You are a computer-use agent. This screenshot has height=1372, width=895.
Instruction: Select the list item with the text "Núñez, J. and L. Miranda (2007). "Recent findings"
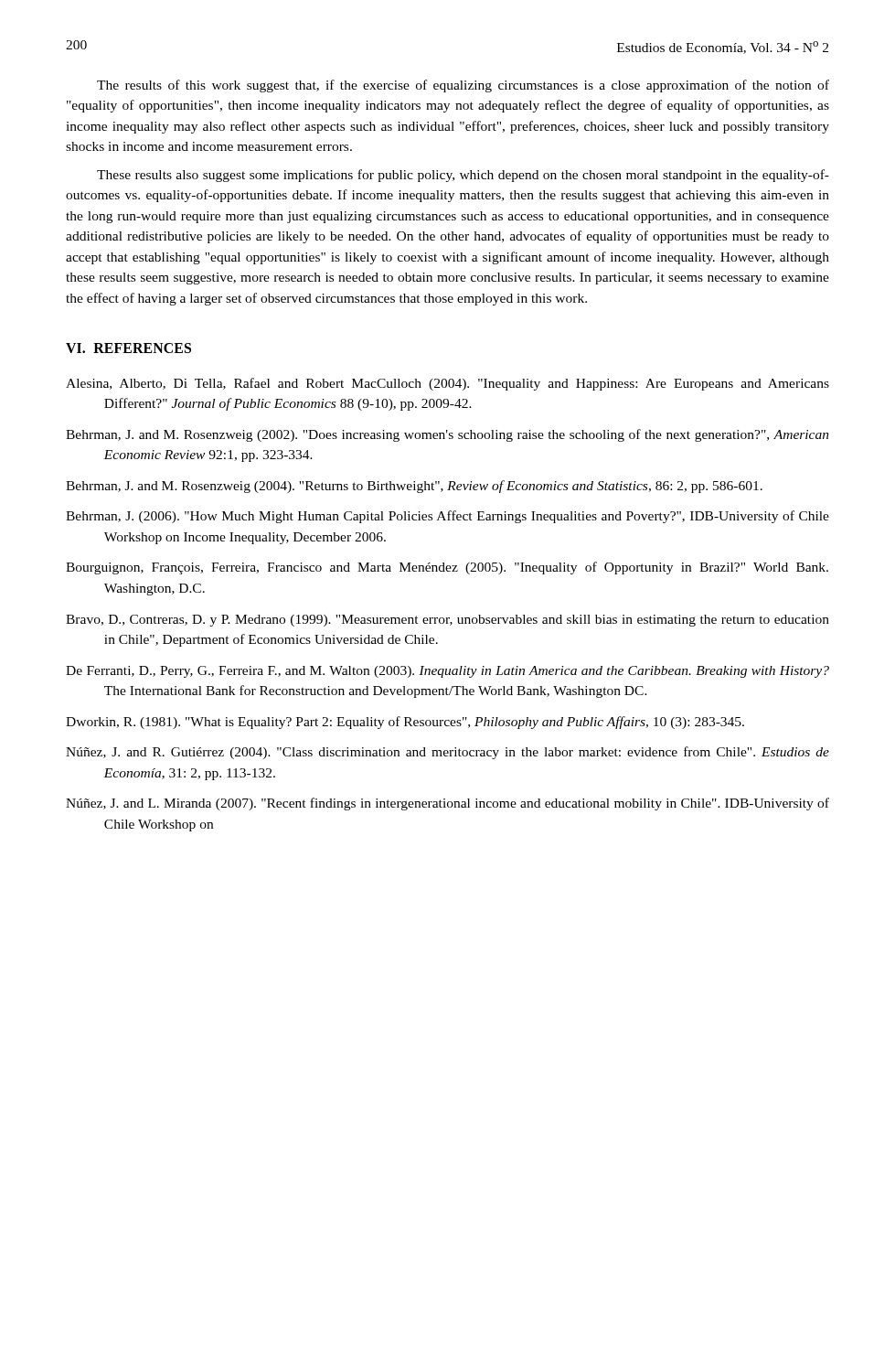(448, 814)
